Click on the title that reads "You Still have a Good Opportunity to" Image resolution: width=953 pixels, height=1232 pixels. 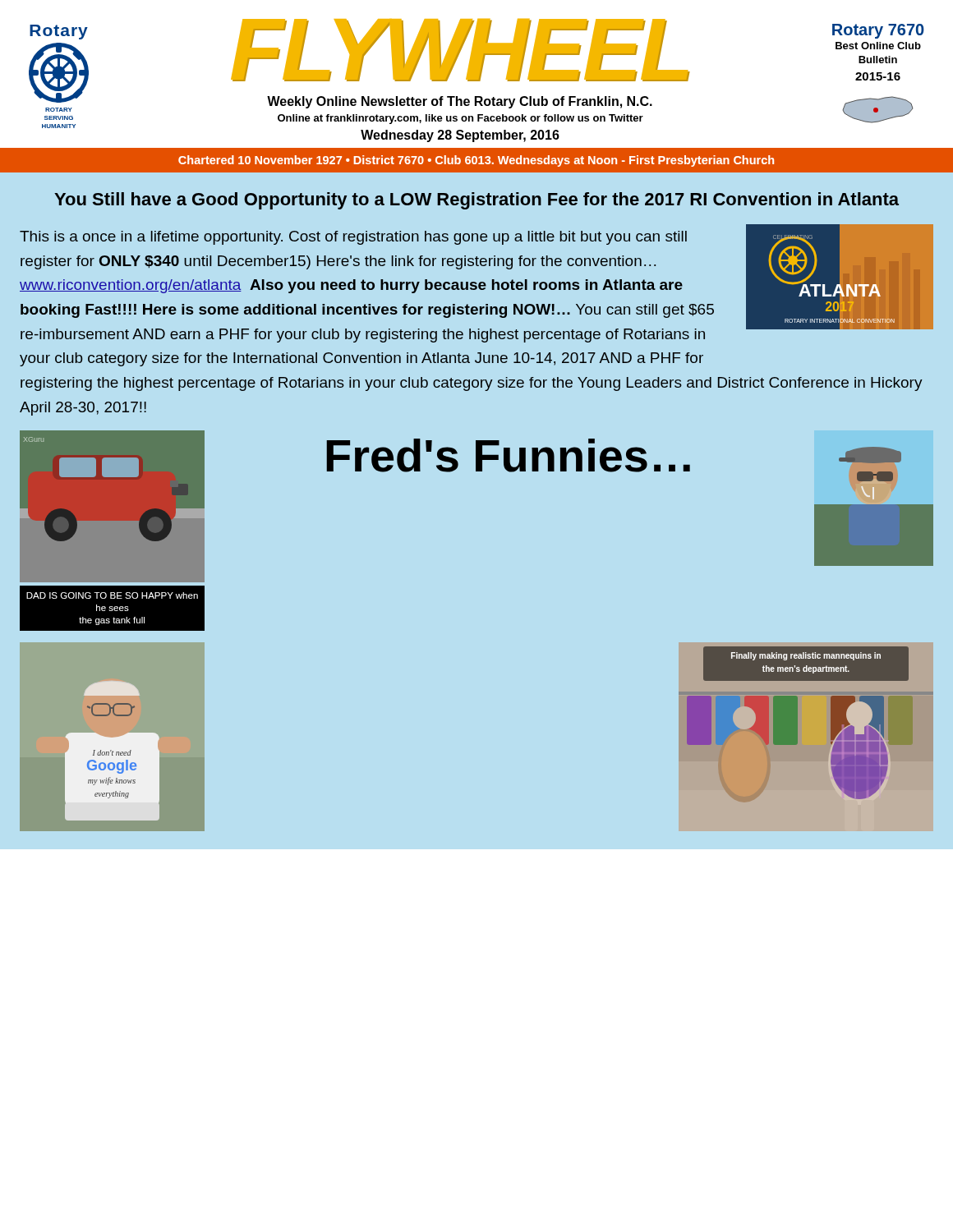[476, 199]
